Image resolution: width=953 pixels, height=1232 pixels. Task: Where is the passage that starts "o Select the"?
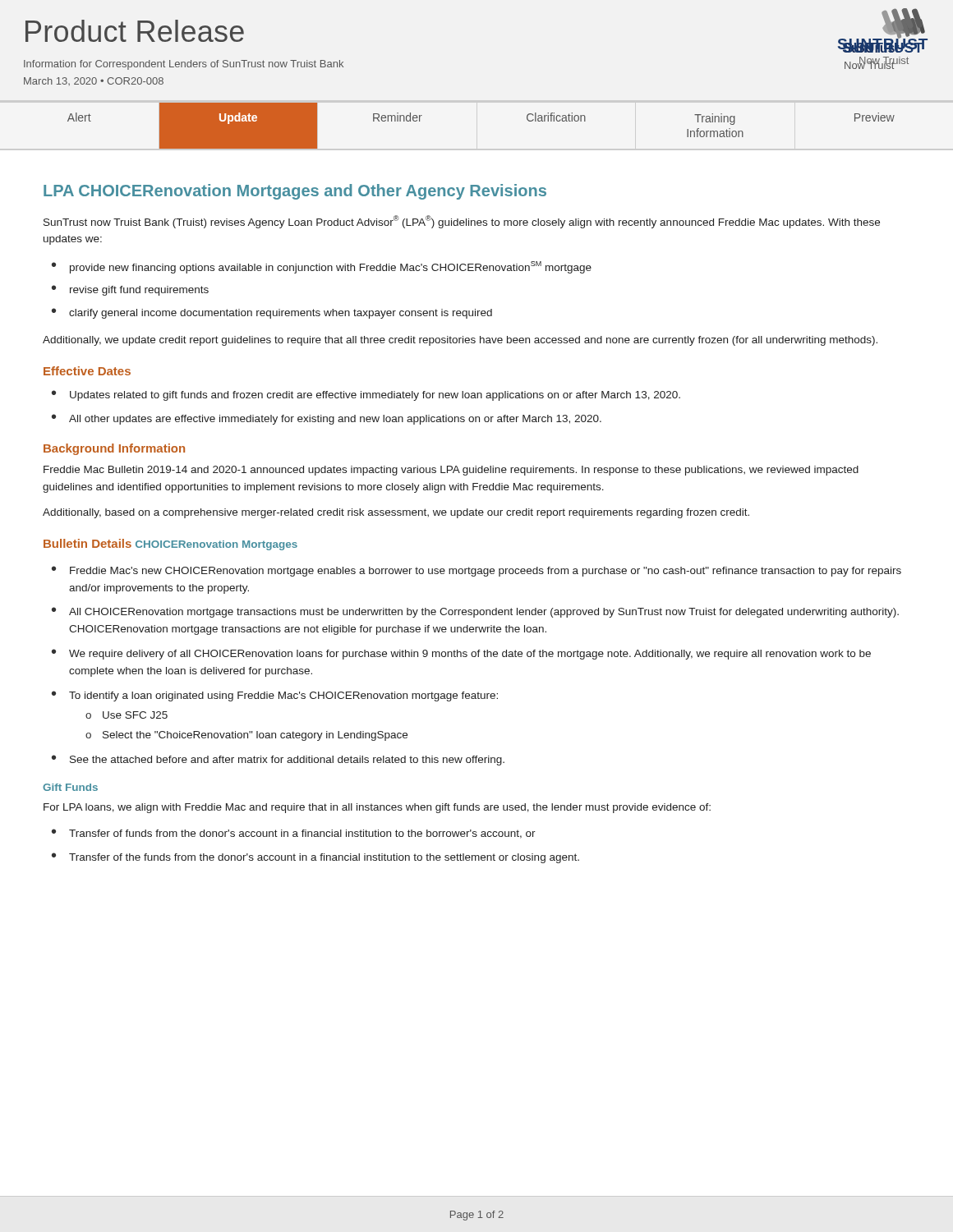coord(247,735)
